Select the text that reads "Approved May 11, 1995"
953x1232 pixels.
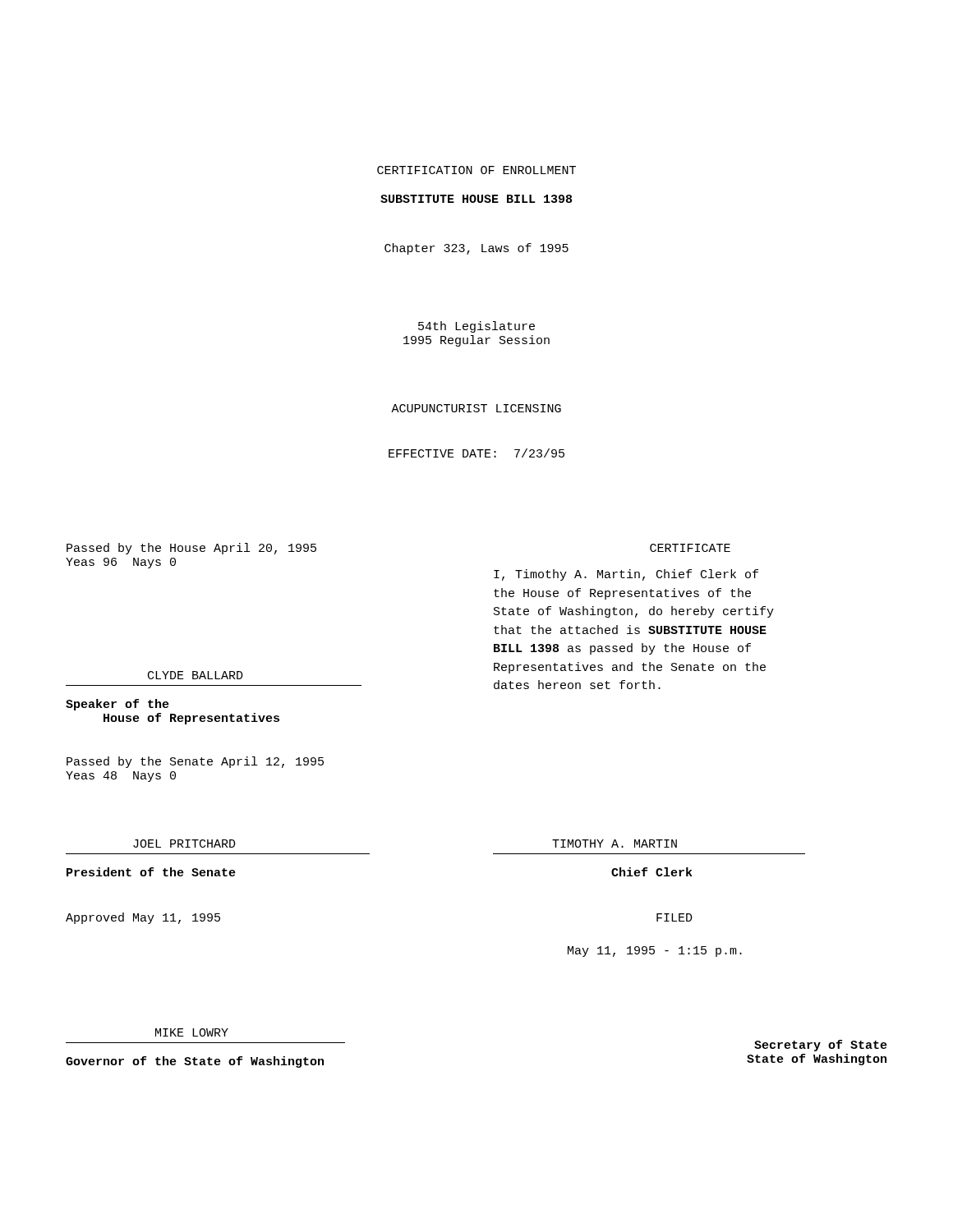[x=143, y=919]
